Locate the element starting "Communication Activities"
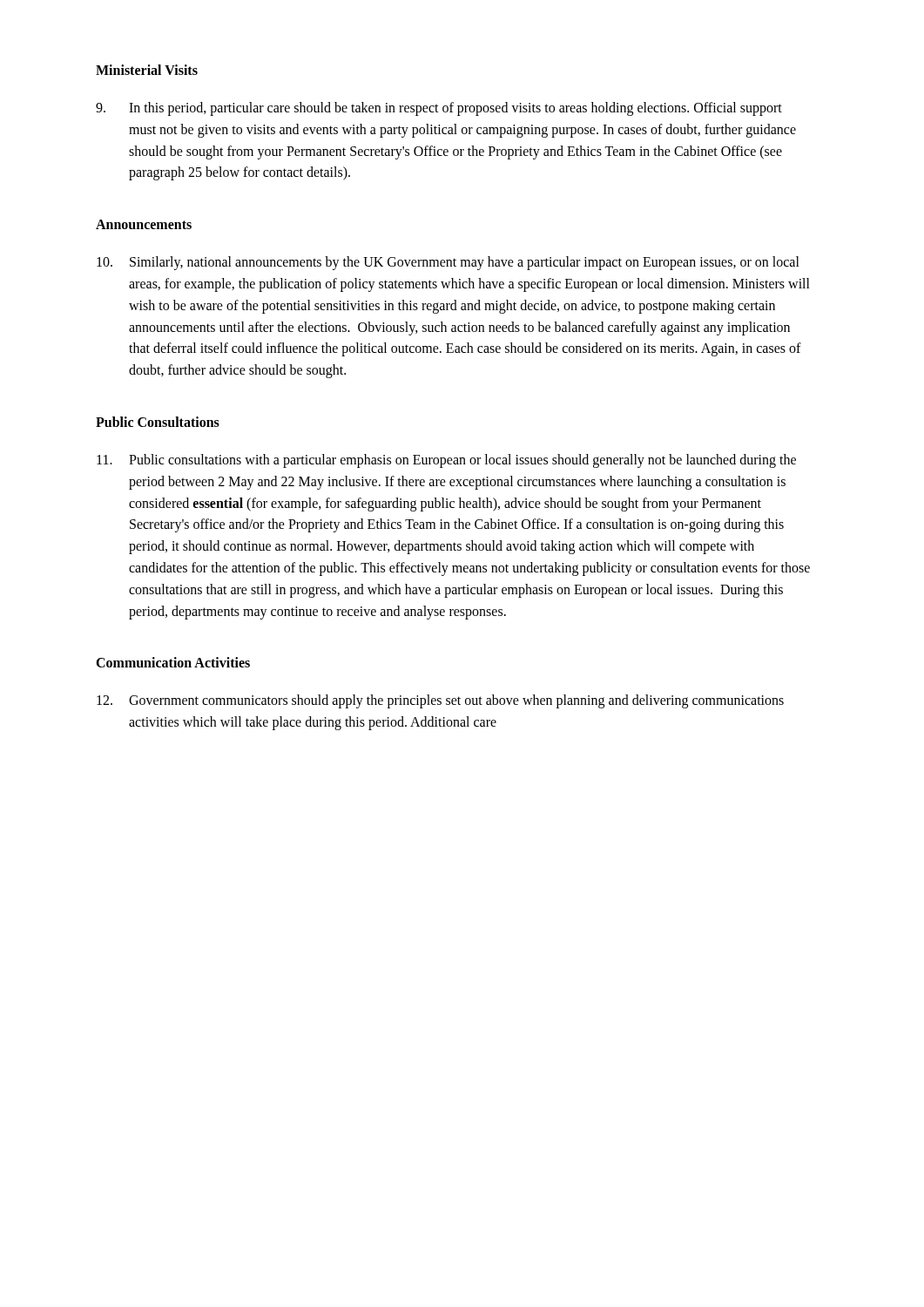 [173, 663]
